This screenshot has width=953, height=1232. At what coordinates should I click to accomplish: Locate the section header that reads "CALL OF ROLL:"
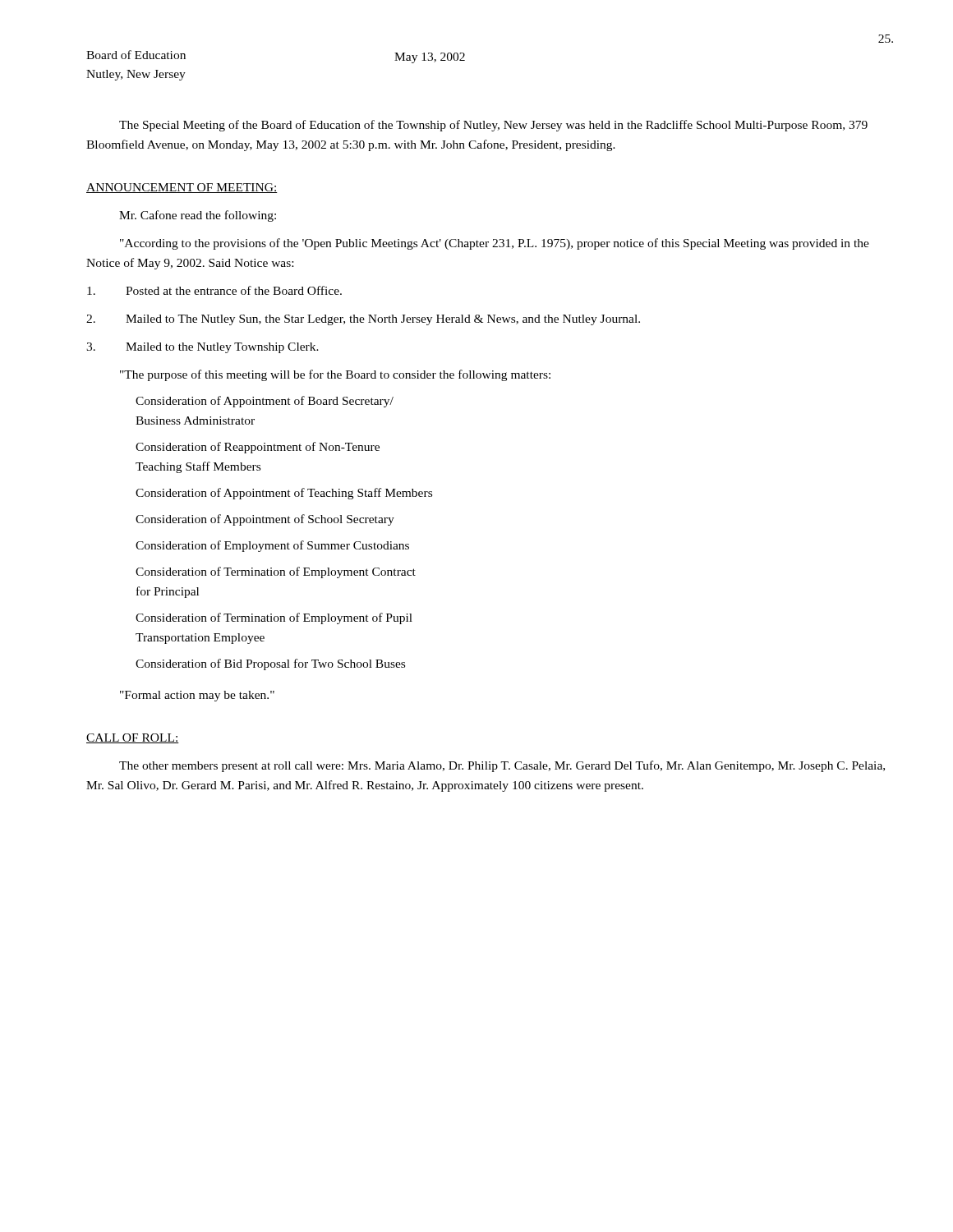[132, 737]
